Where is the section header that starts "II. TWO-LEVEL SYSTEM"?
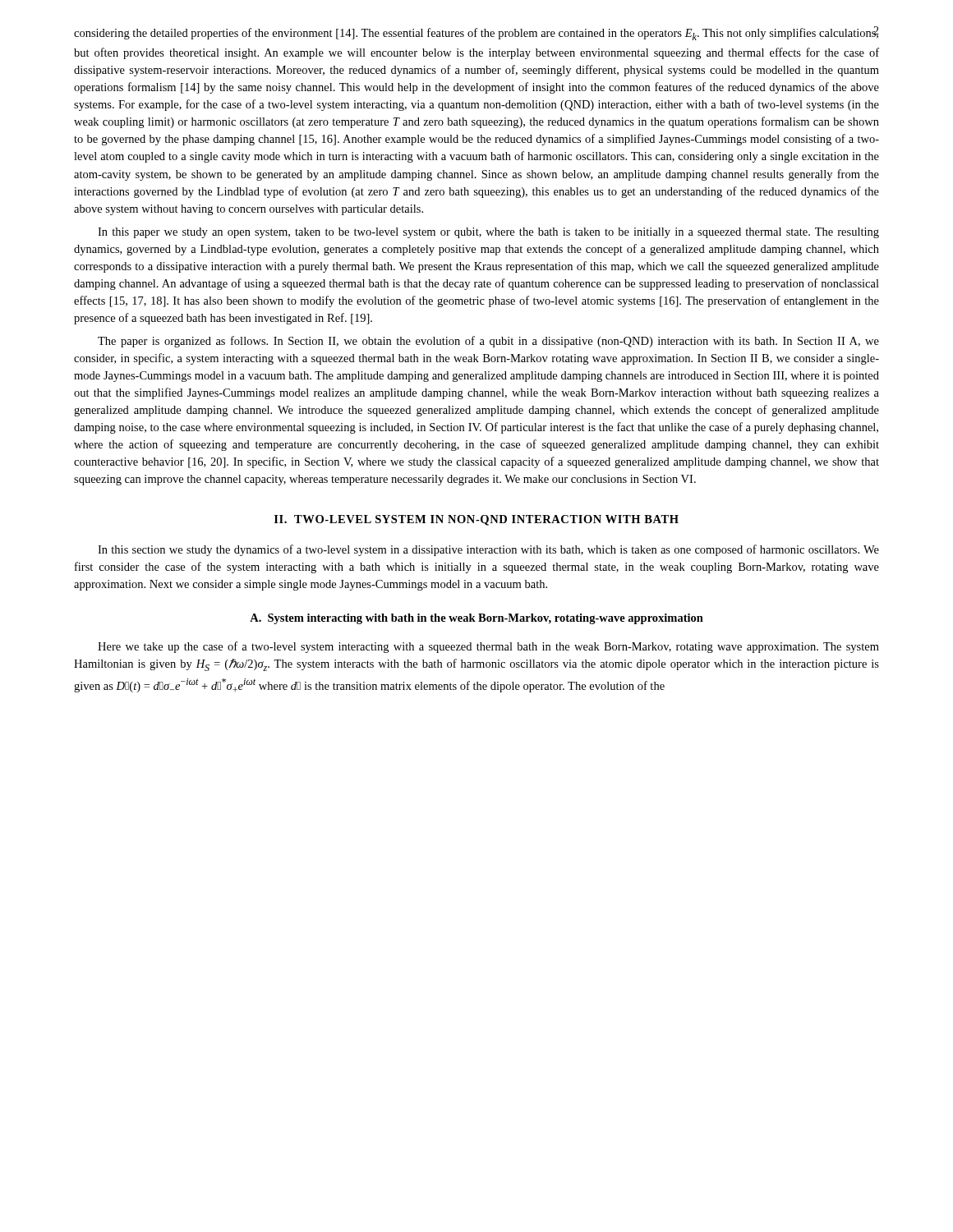The width and height of the screenshot is (953, 1232). [x=476, y=519]
